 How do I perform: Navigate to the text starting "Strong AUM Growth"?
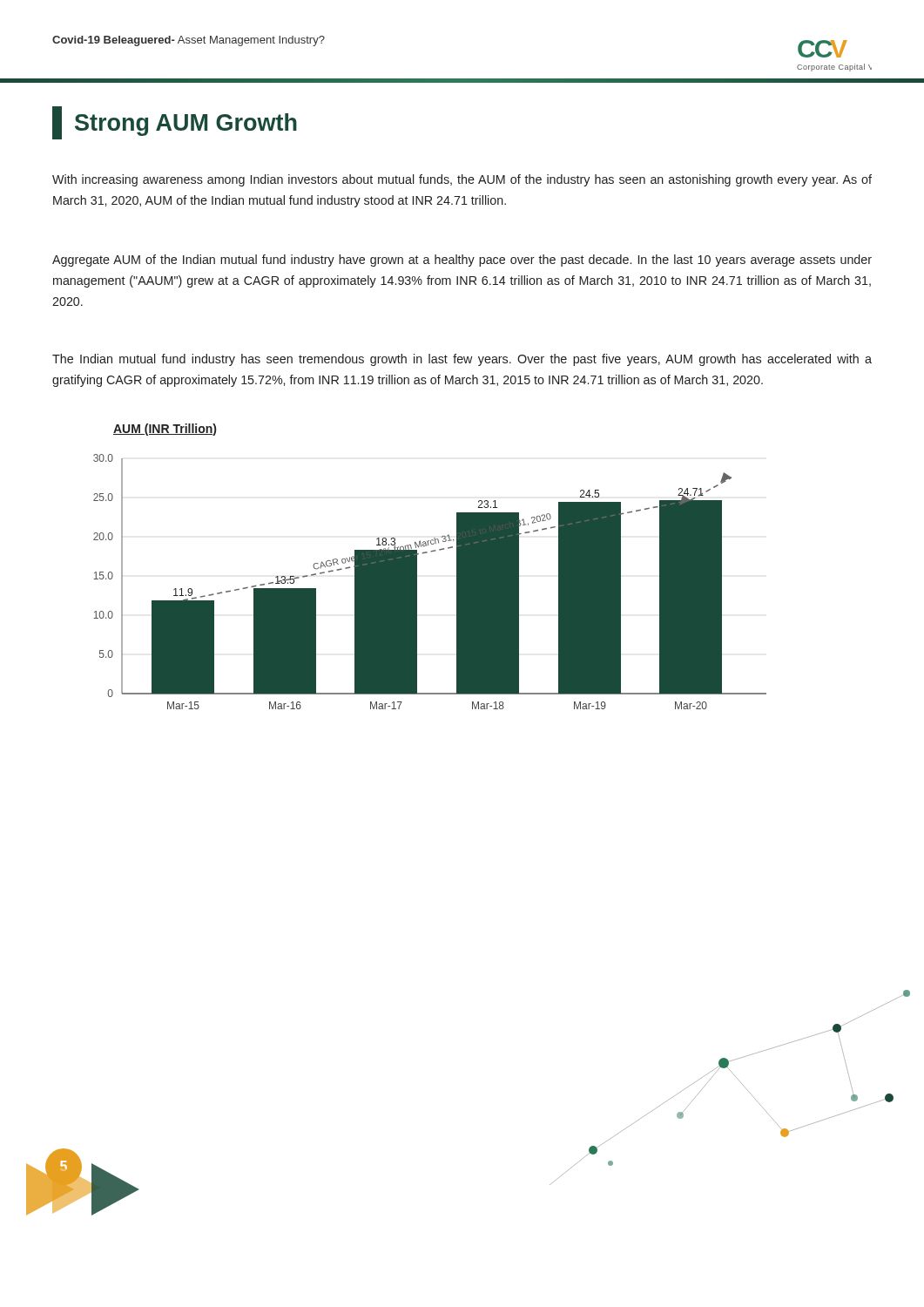(175, 123)
